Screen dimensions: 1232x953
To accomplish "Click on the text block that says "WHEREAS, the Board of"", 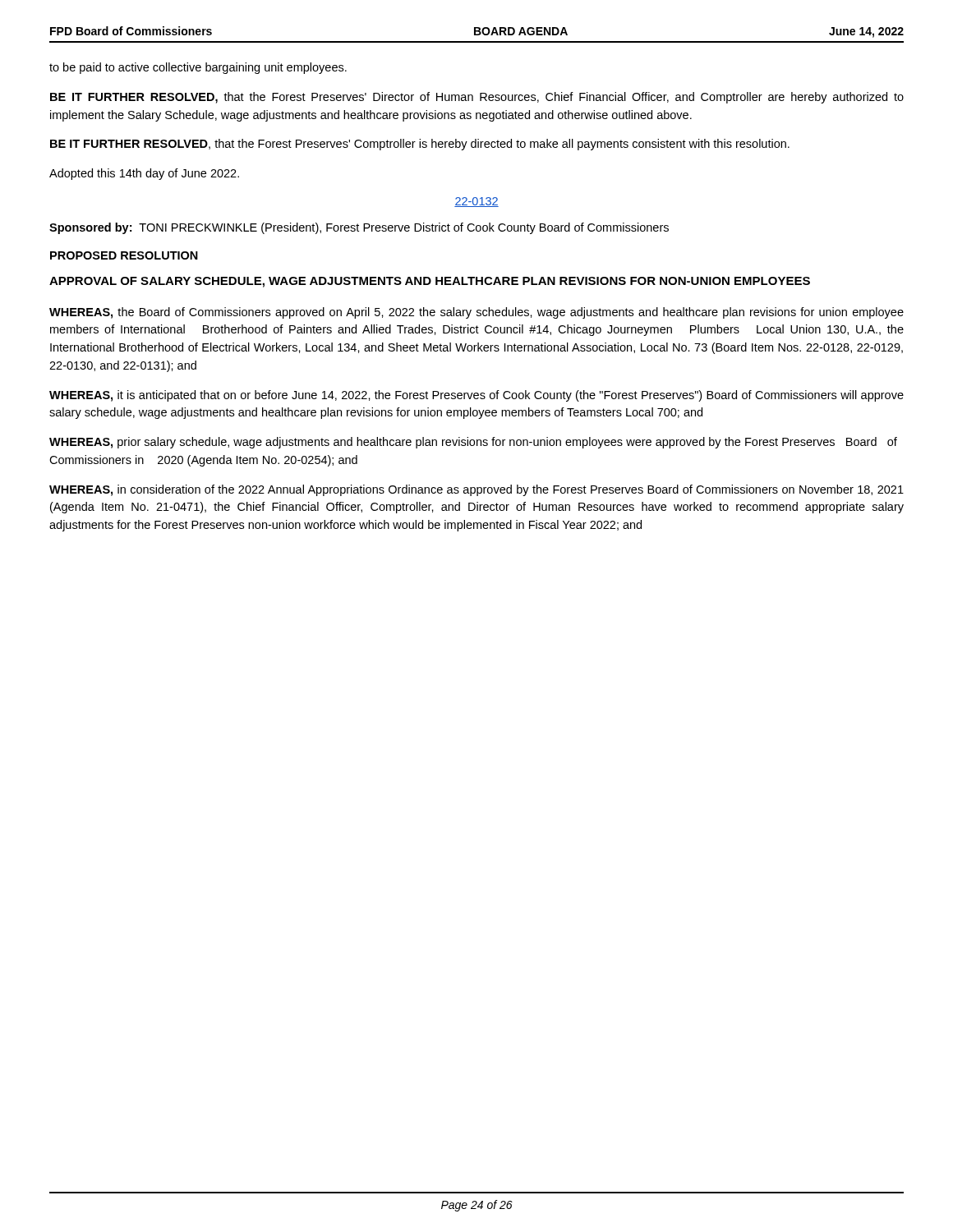I will tap(476, 338).
